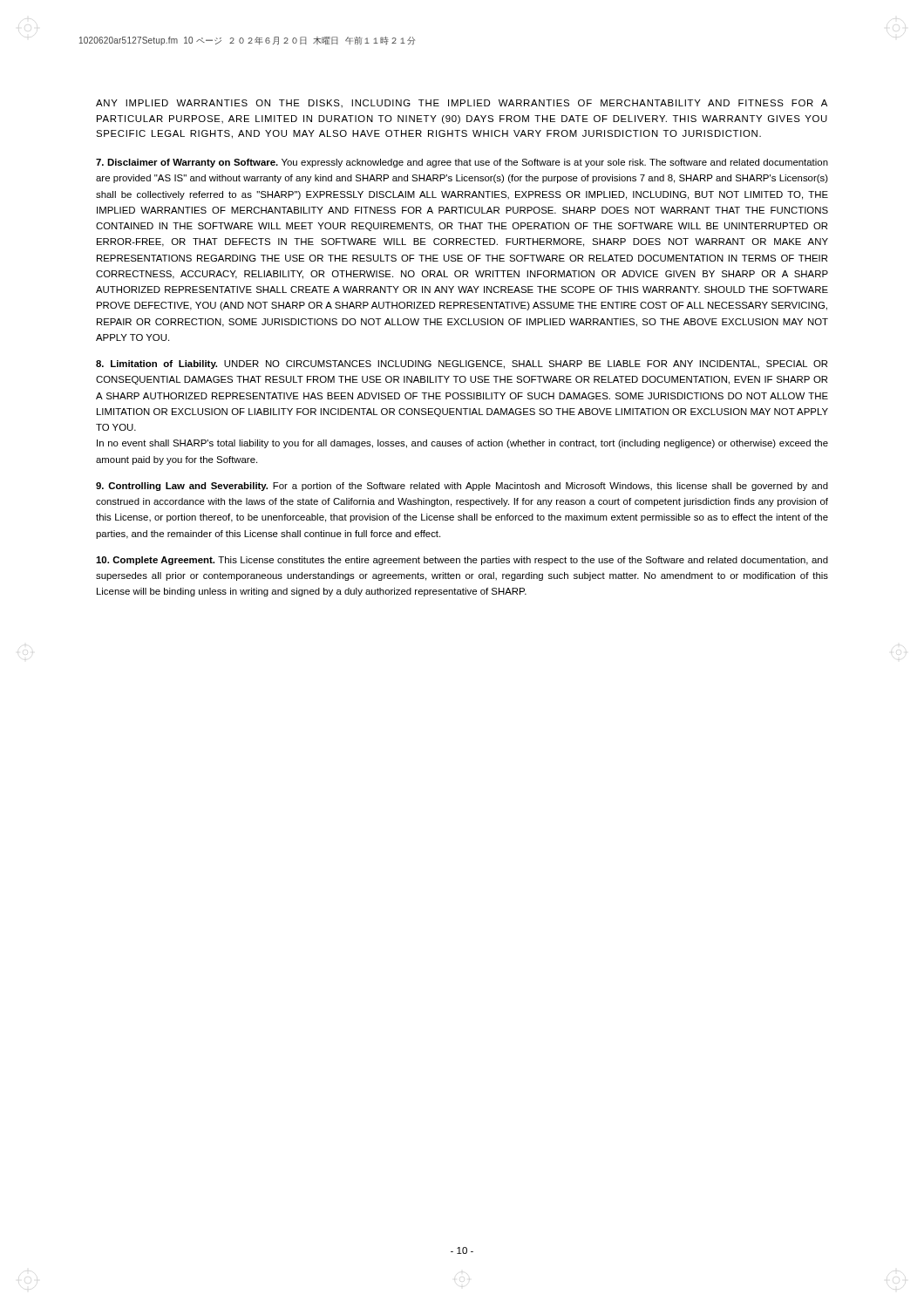The width and height of the screenshot is (924, 1308).
Task: Locate the text block with the text "Complete Agreement. This License constitutes the entire"
Action: tap(462, 576)
